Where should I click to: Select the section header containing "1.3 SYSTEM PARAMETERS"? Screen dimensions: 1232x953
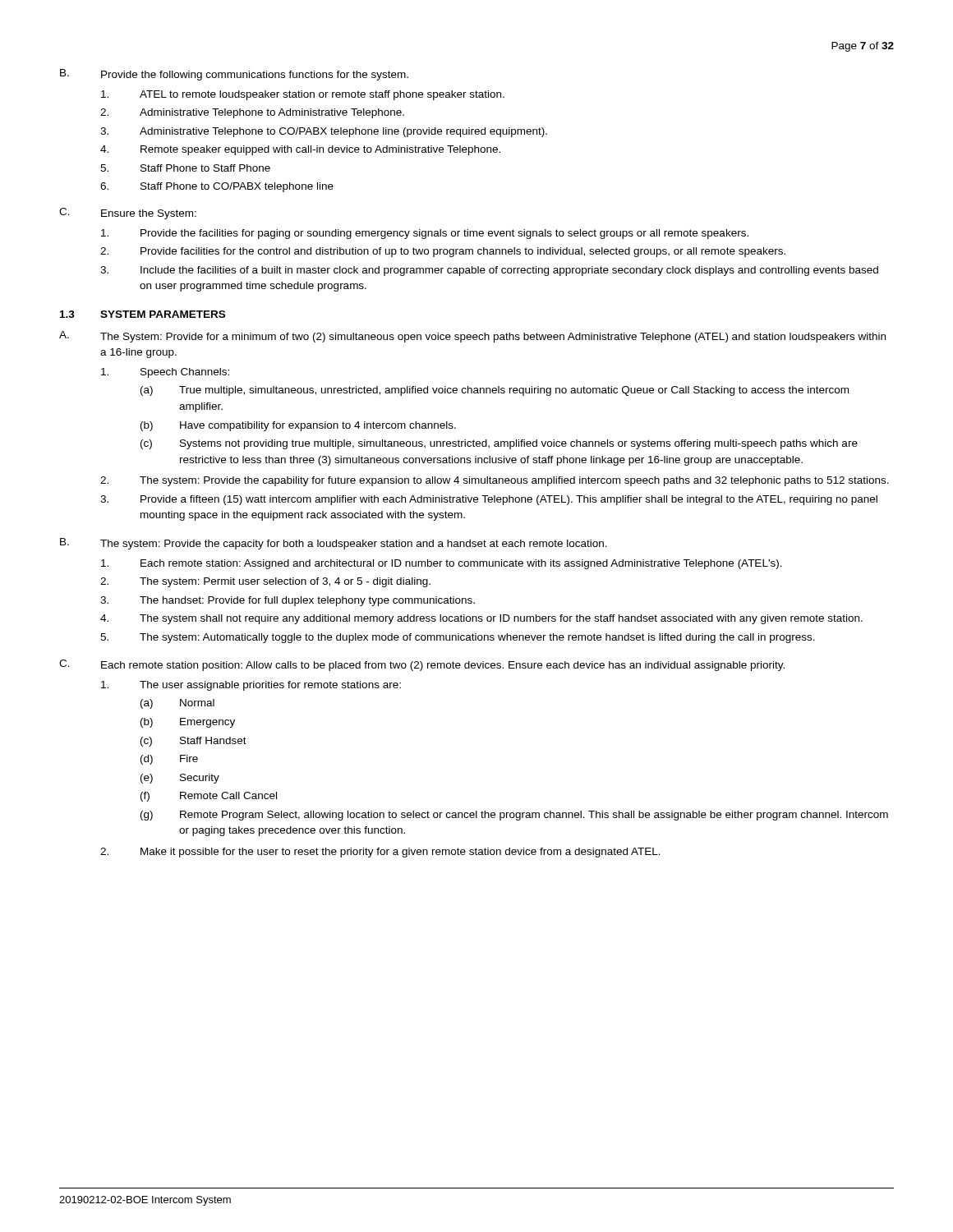143,314
